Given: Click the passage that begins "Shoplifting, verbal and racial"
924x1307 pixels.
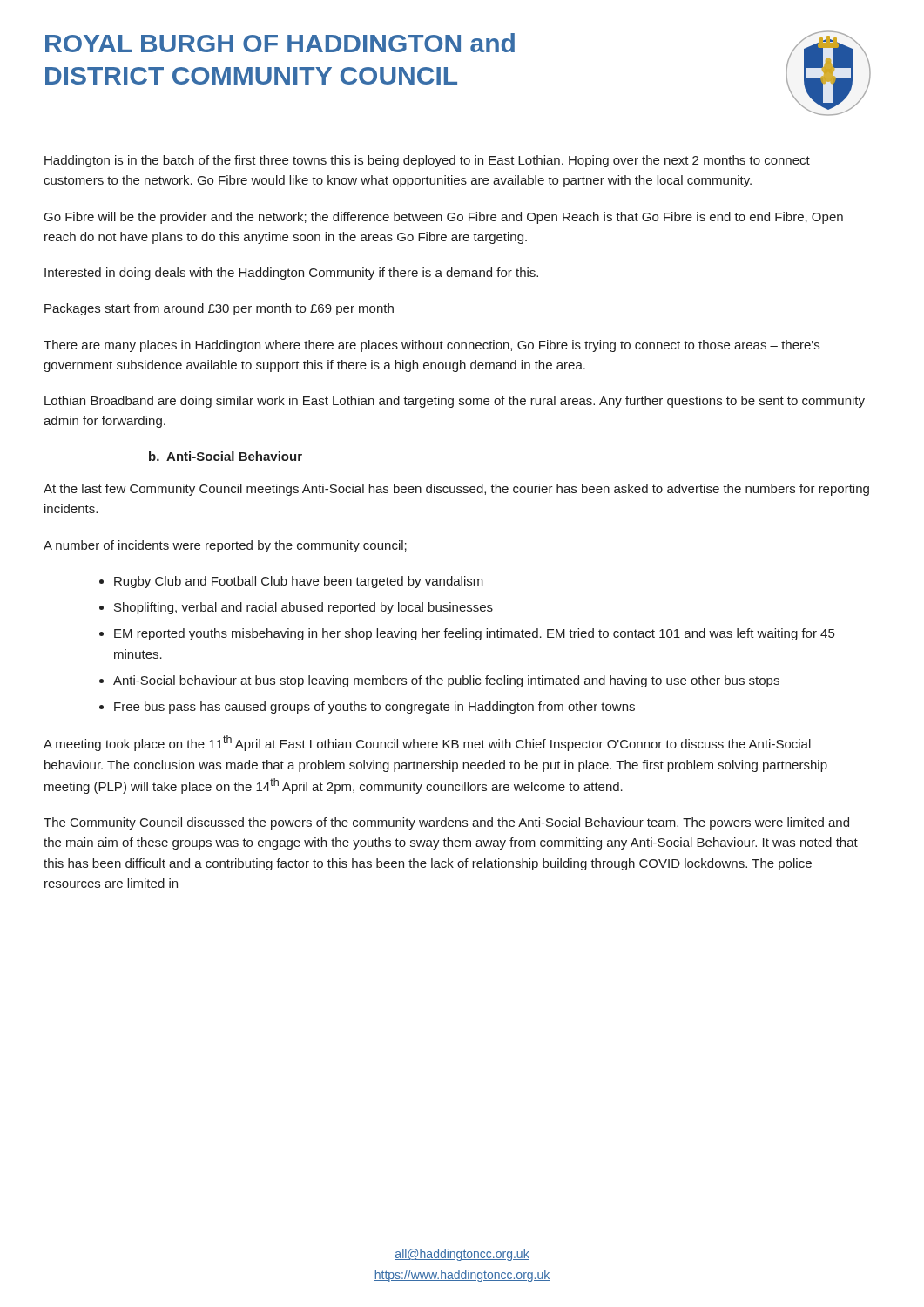Looking at the screenshot, I should tap(303, 607).
